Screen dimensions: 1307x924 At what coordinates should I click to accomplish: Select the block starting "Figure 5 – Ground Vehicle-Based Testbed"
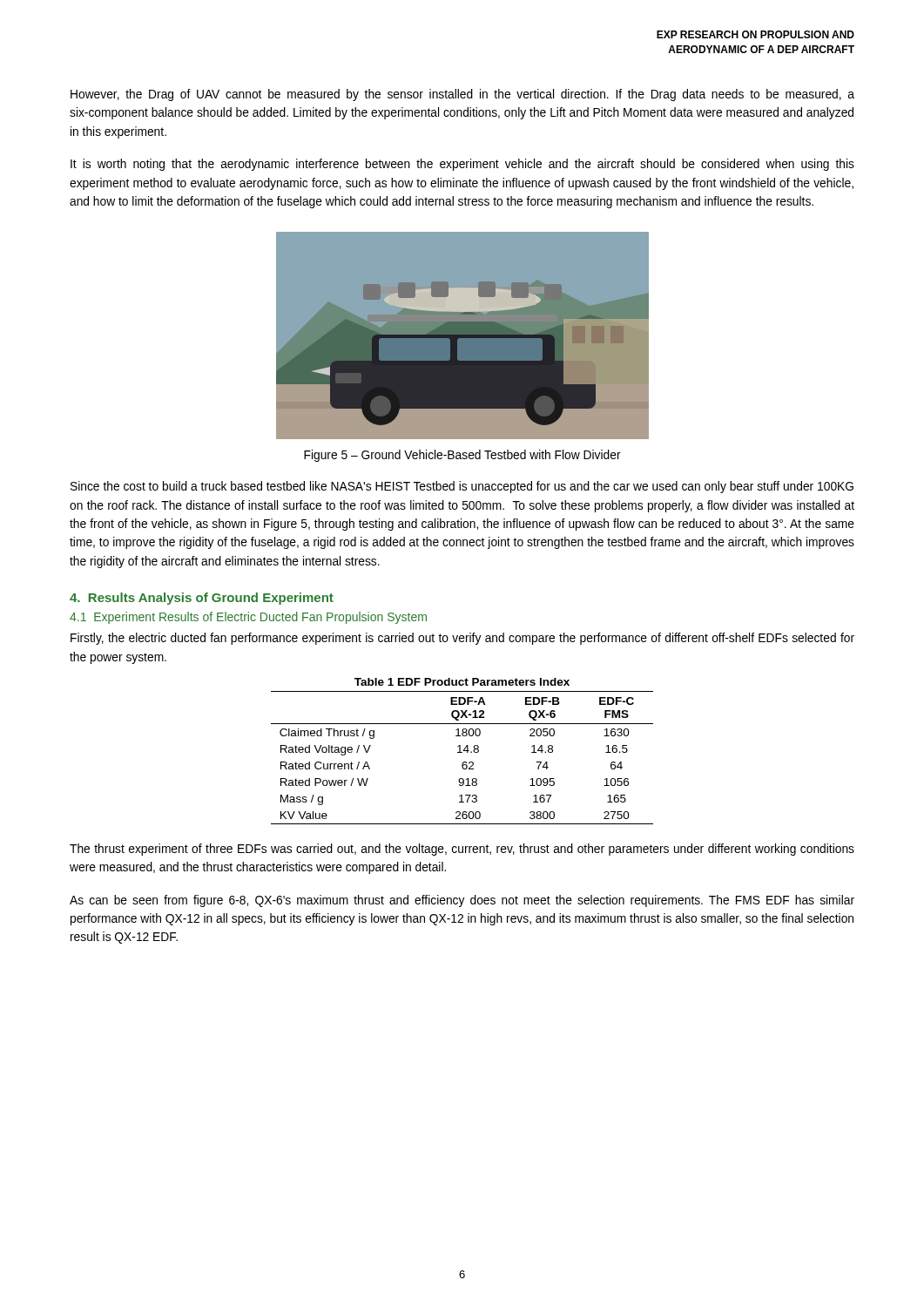462,455
